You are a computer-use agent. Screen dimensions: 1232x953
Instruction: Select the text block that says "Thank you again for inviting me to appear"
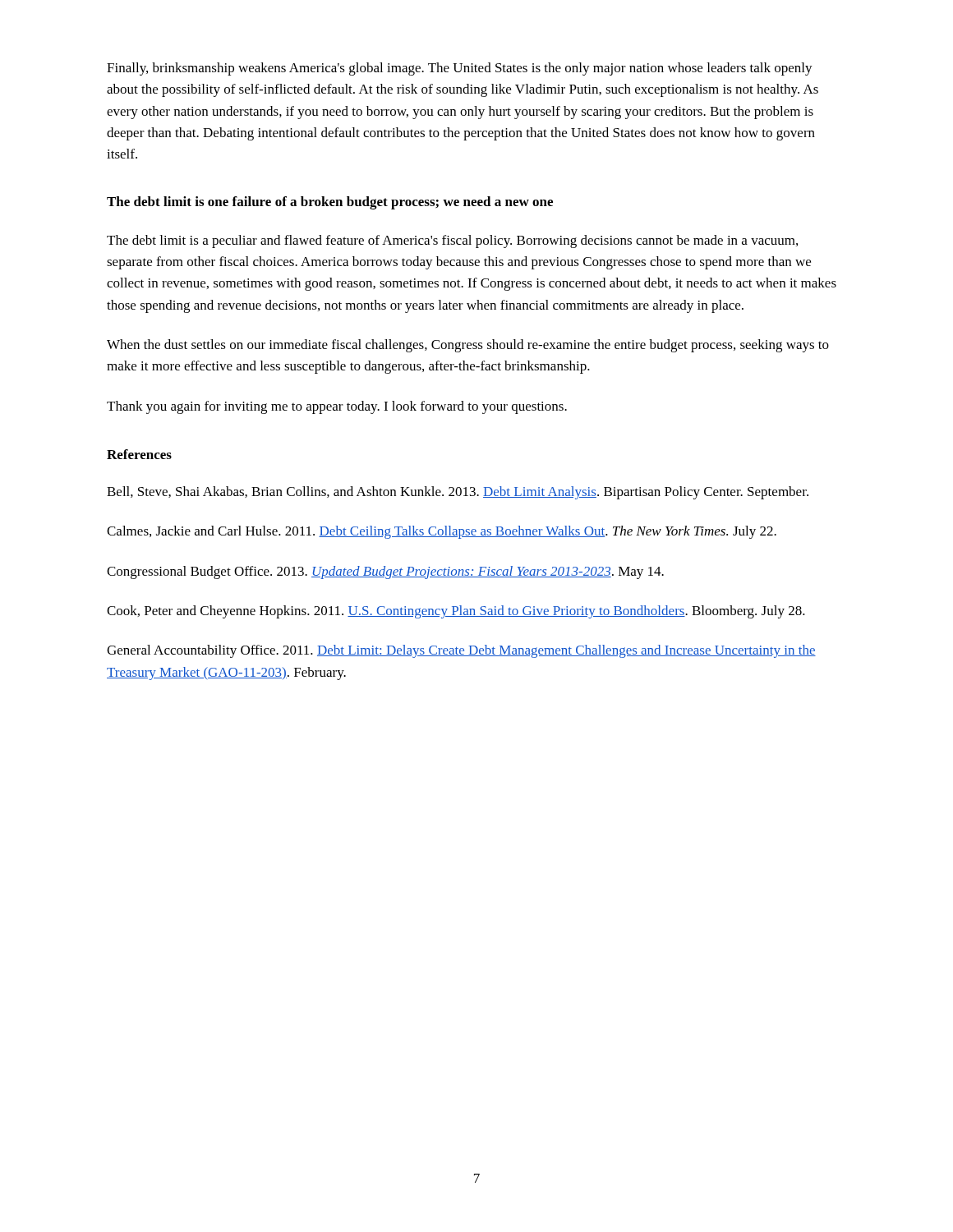(337, 406)
